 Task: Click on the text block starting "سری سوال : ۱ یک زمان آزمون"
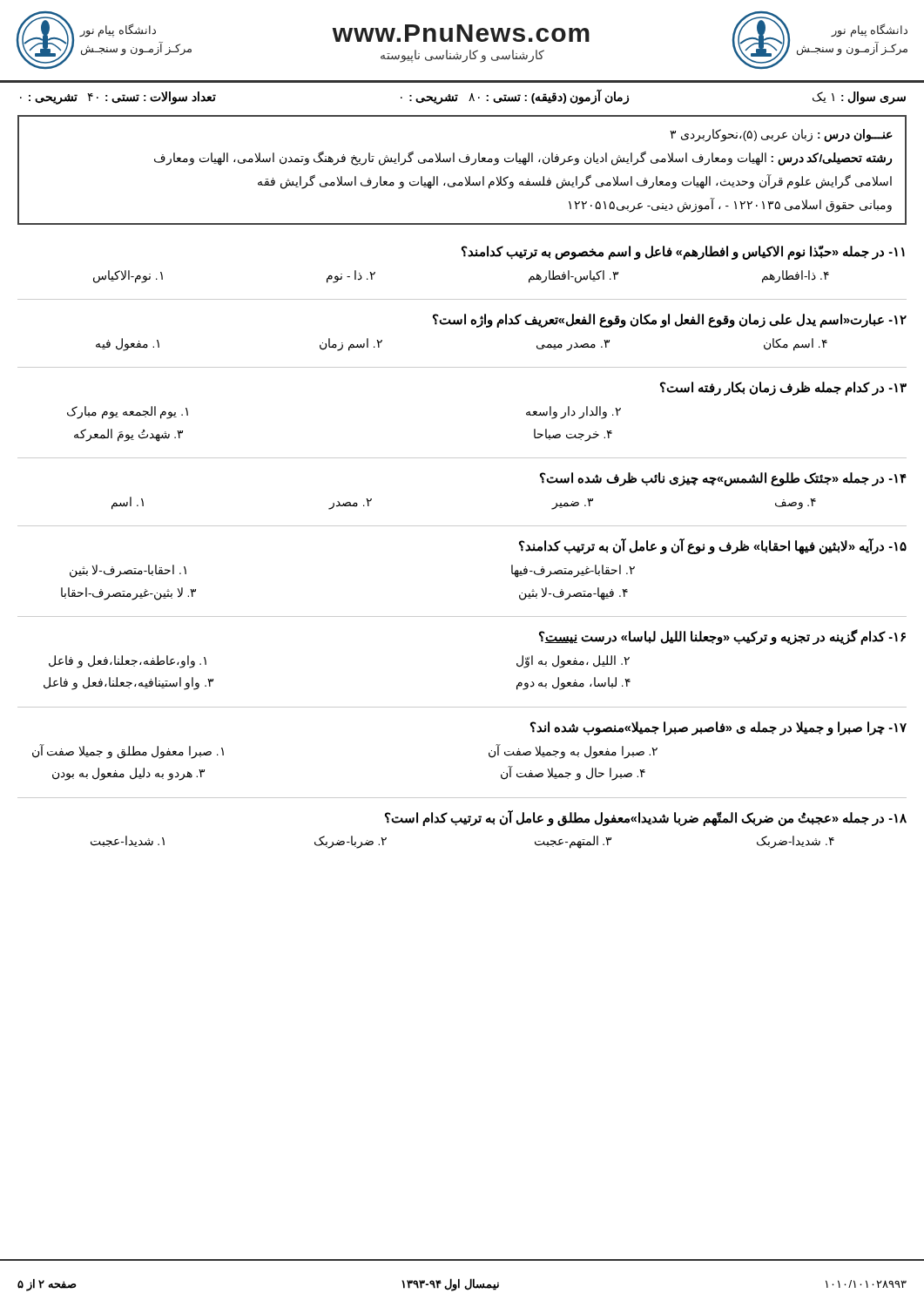(462, 98)
